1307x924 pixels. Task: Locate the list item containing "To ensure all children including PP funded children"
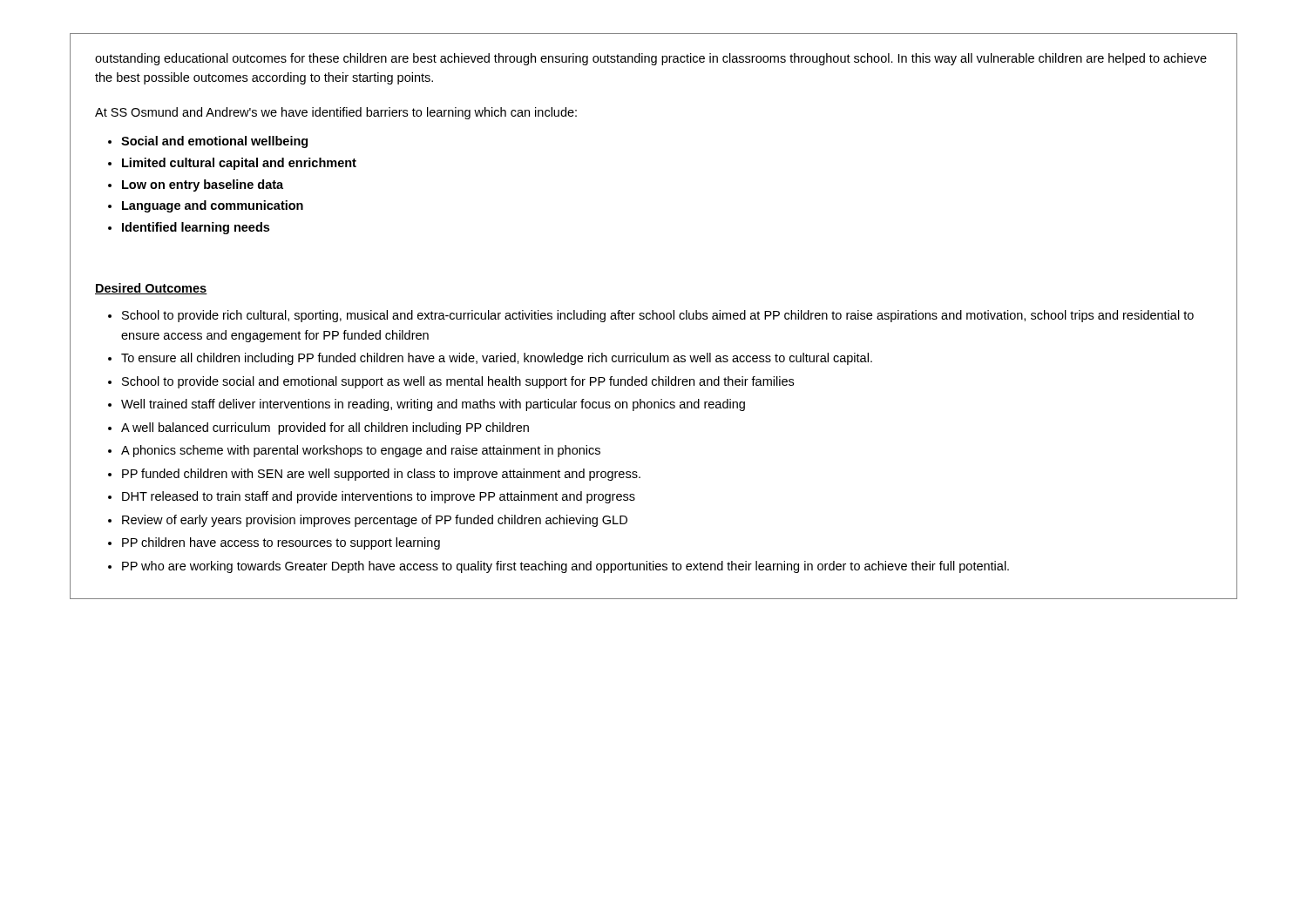point(497,358)
